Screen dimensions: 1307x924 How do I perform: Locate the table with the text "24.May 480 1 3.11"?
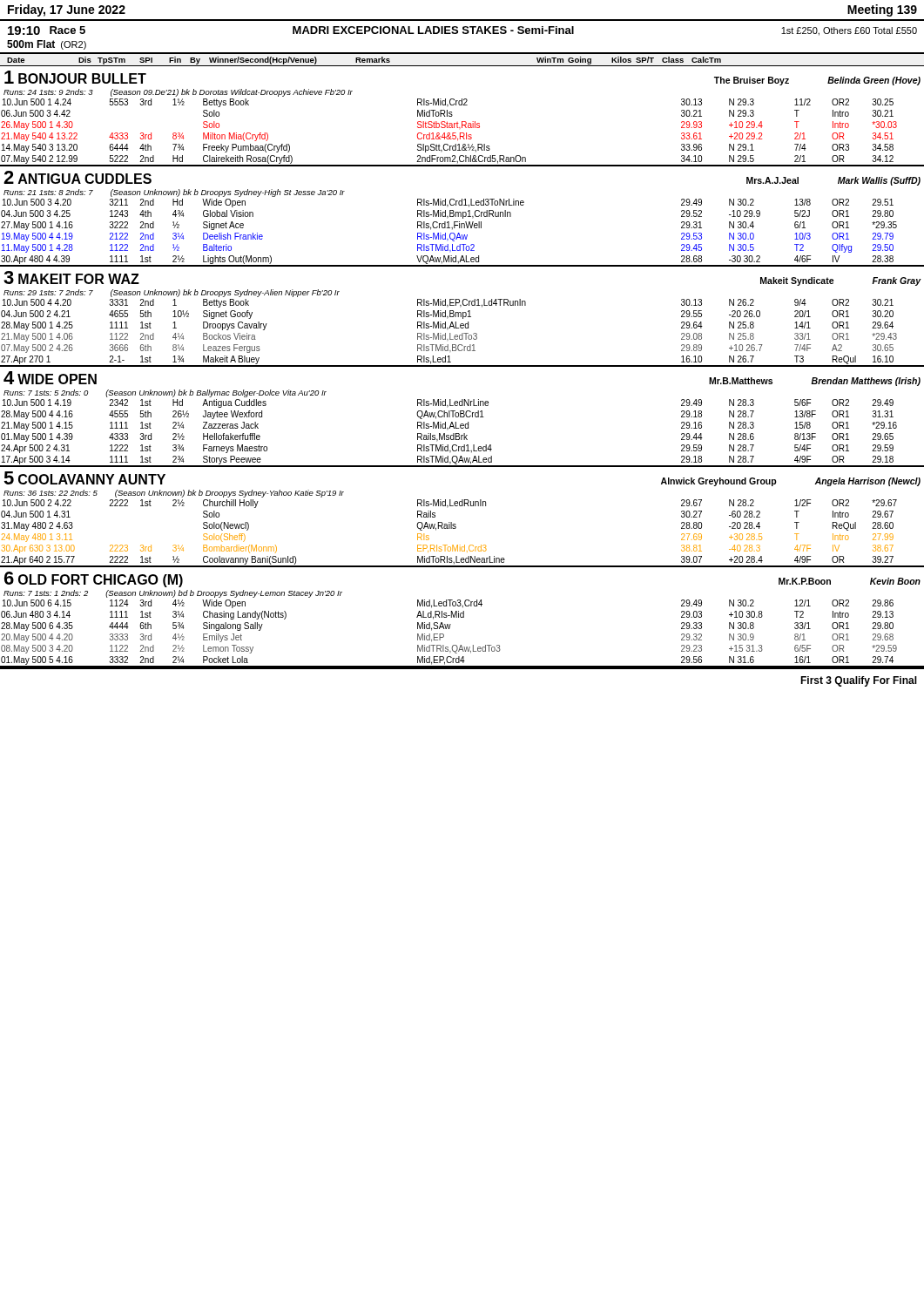(462, 517)
